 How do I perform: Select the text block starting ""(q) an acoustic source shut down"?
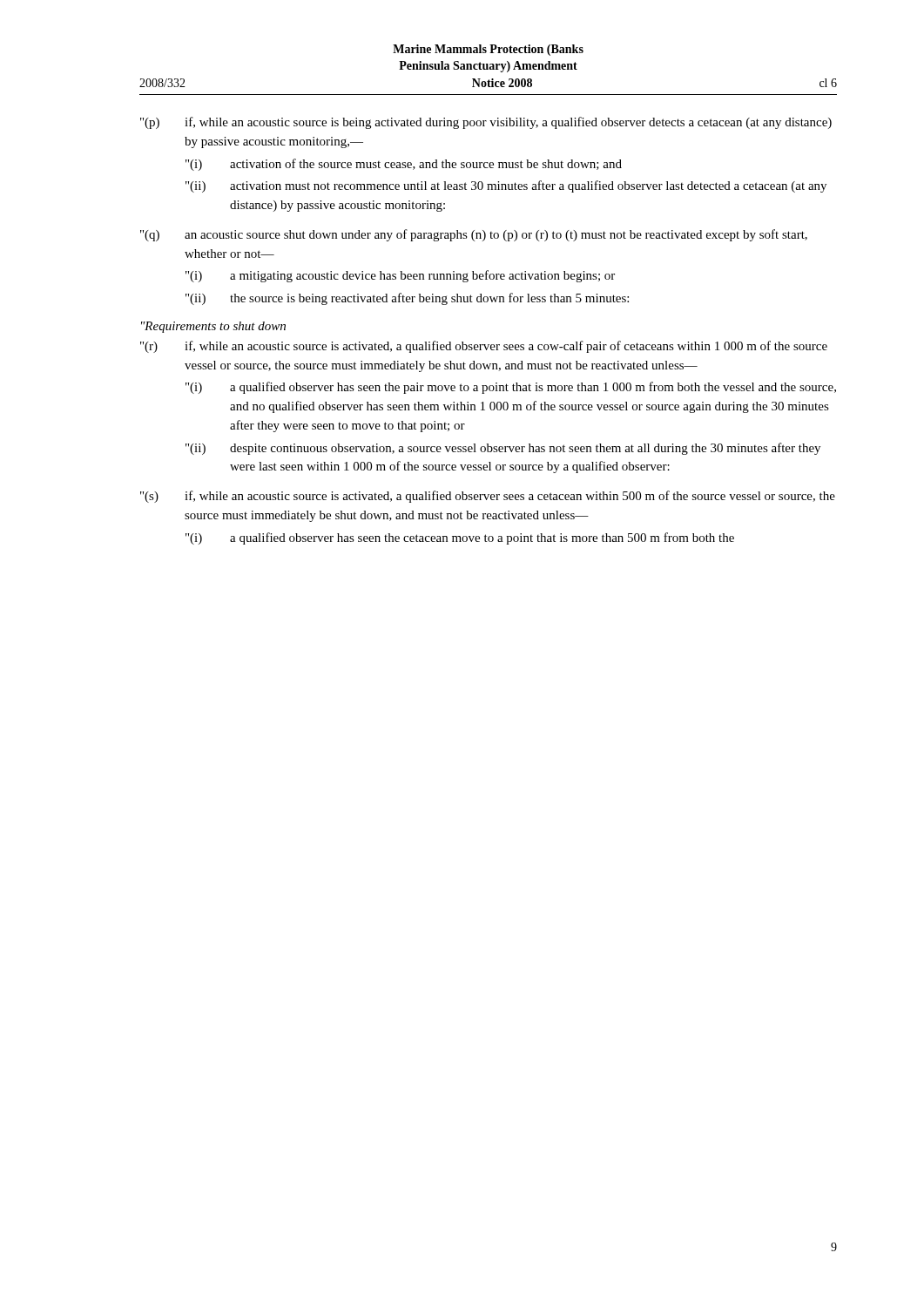[x=488, y=269]
